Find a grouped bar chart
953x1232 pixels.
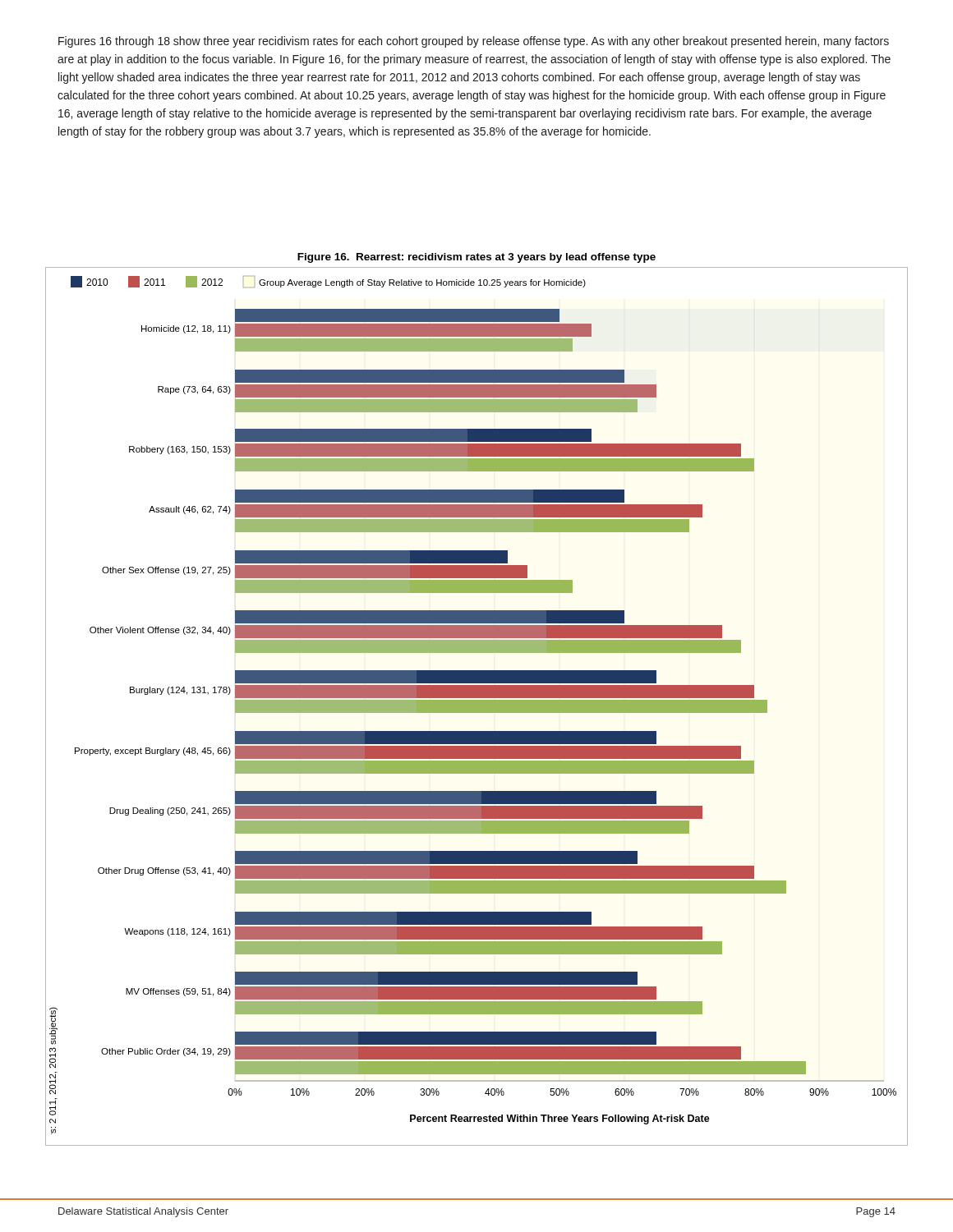coord(476,706)
